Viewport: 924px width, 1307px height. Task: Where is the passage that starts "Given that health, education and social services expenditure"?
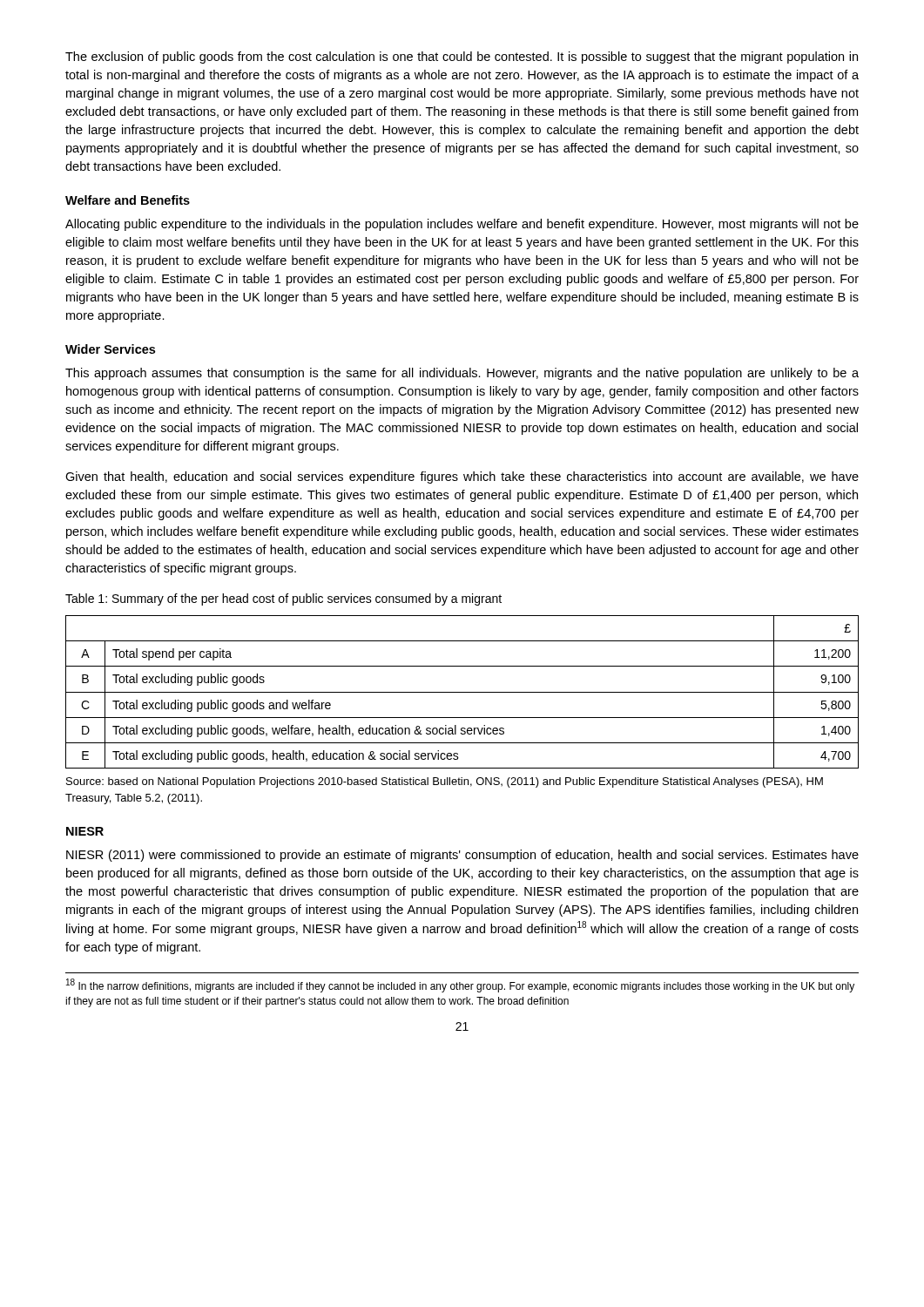coord(462,523)
